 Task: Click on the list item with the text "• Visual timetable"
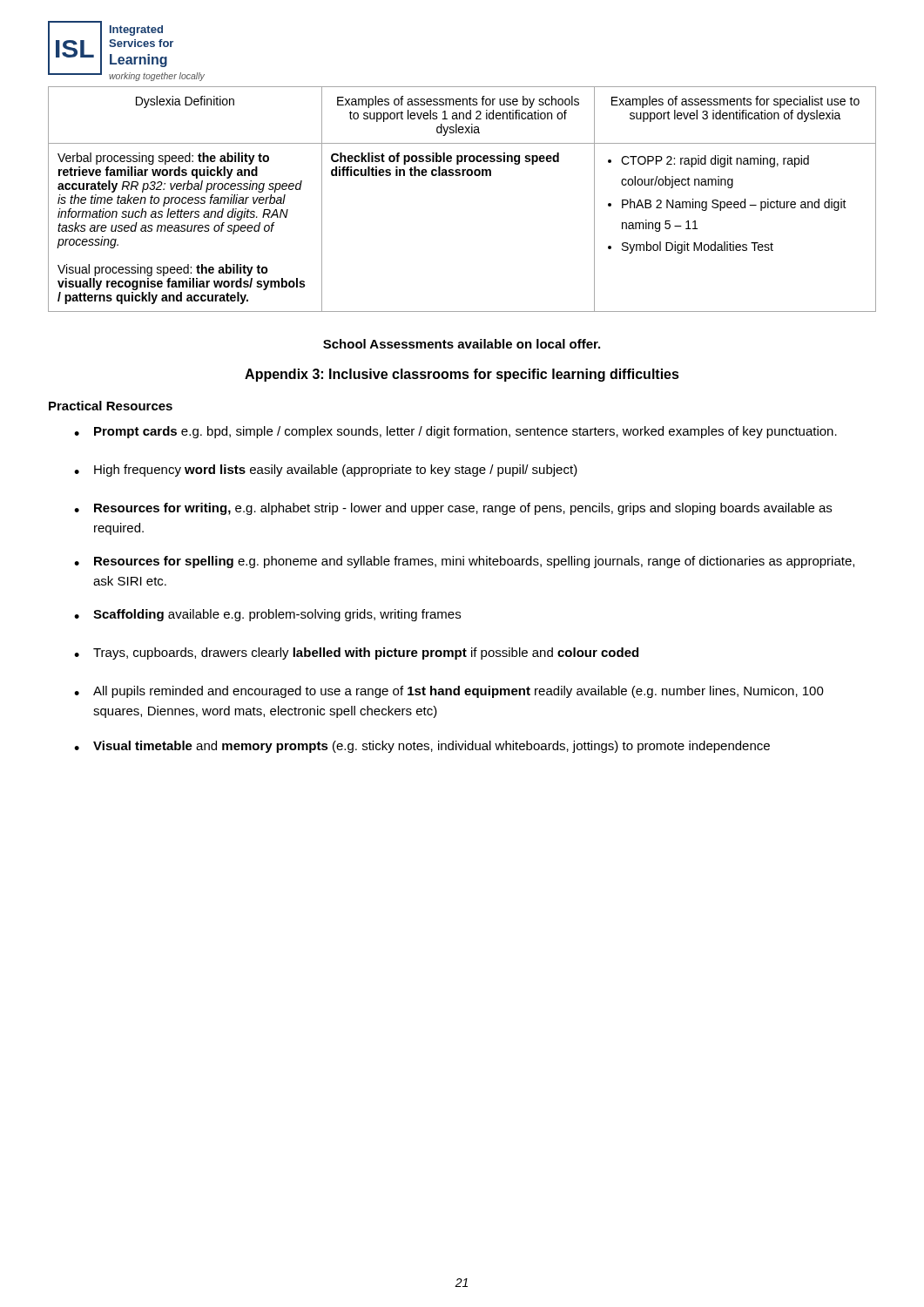point(422,749)
